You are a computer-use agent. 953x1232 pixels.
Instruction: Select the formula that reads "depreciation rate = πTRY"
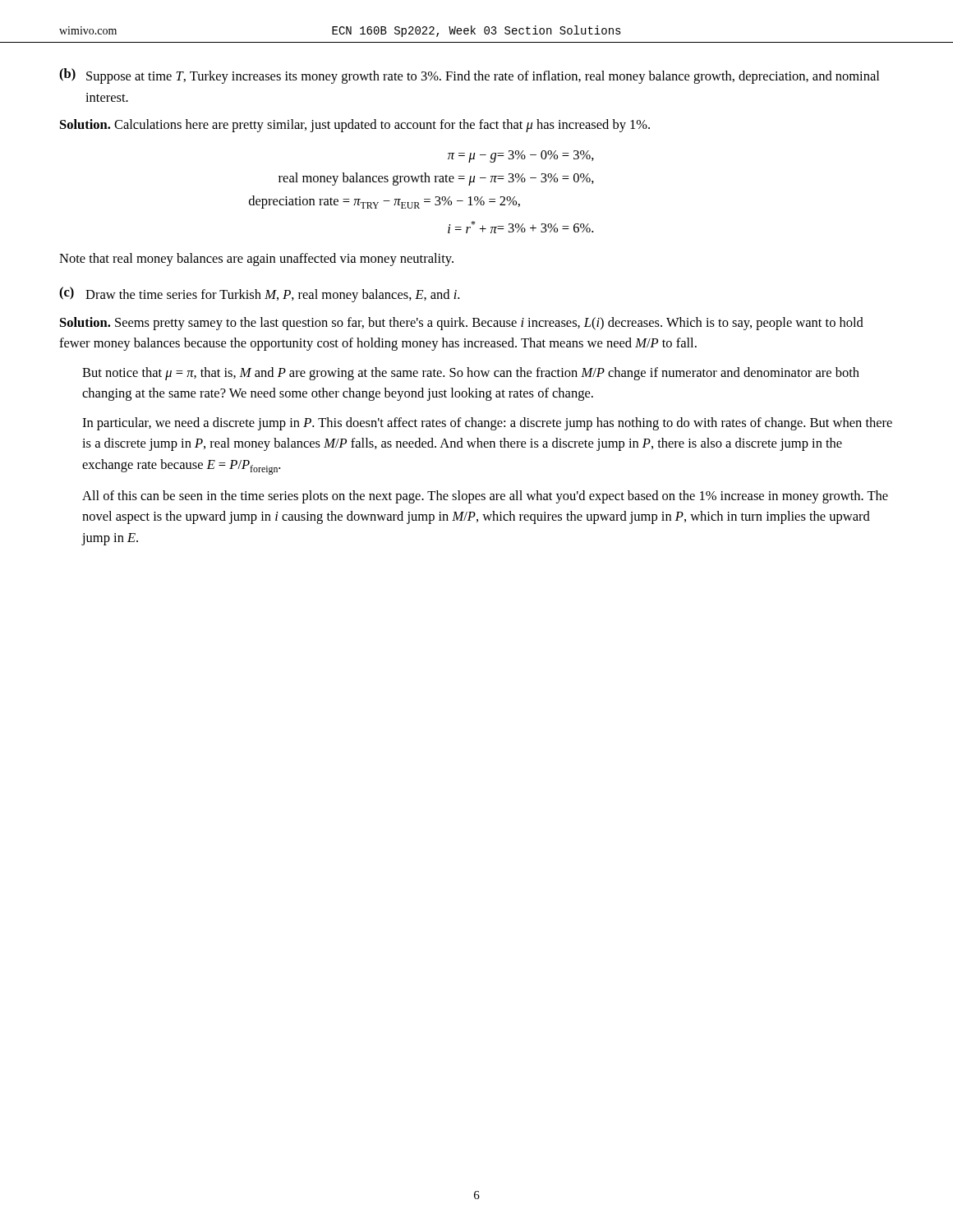pos(381,202)
